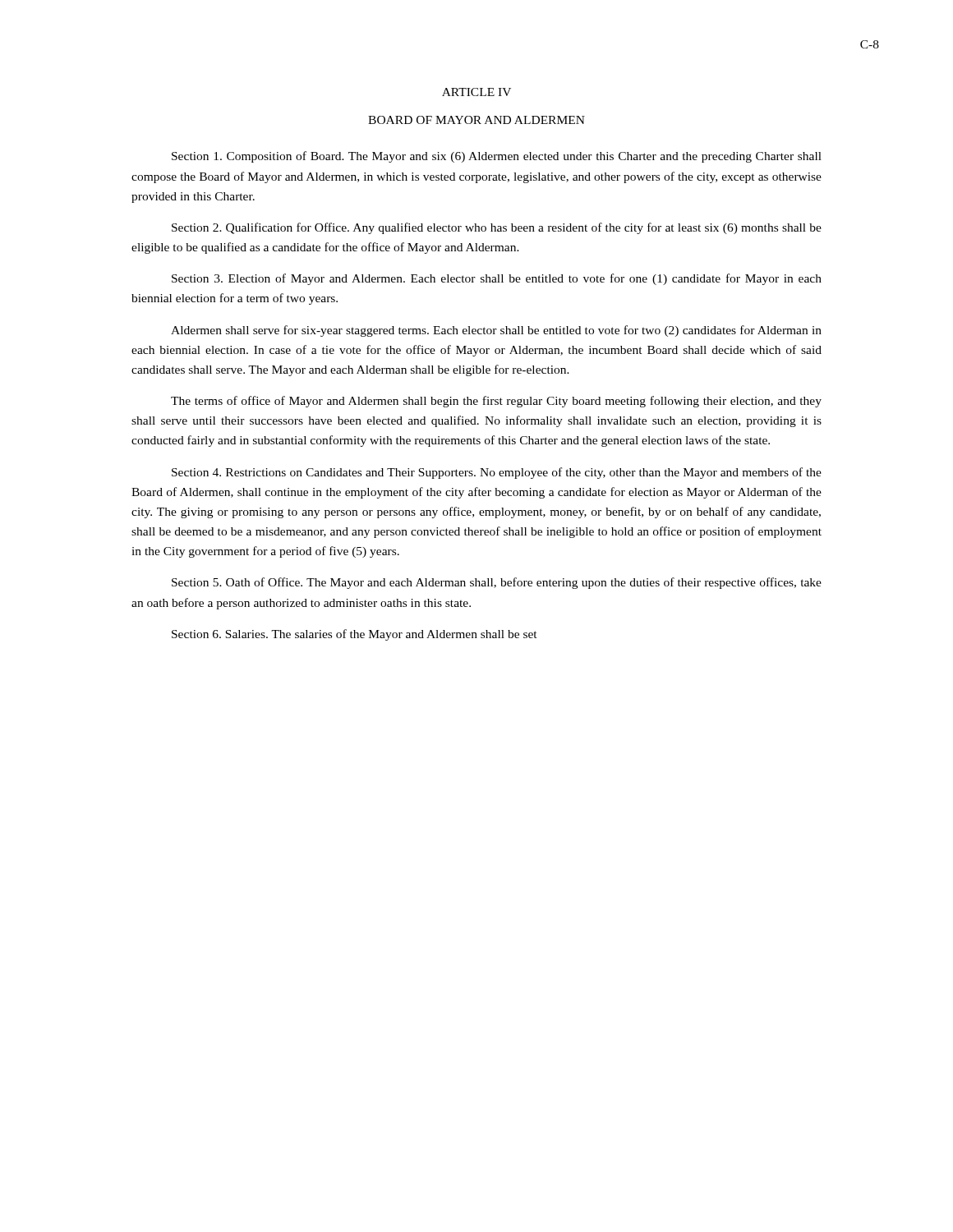The height and width of the screenshot is (1232, 953).
Task: Locate the block of text that opens with "Section 4. Restrictions on Candidates and Their Supporters."
Action: pyautogui.click(x=476, y=511)
